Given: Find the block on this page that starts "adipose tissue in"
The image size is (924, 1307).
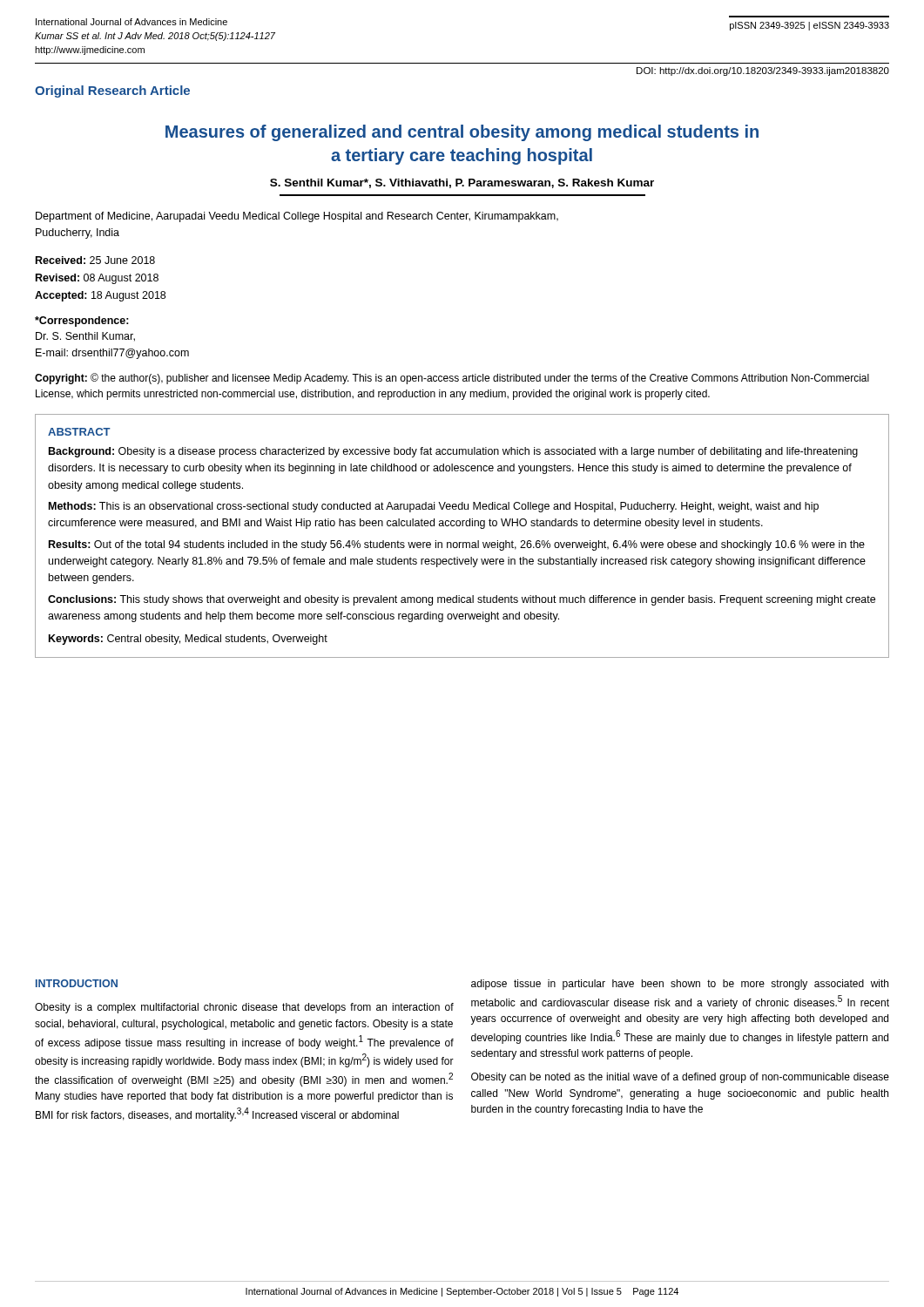Looking at the screenshot, I should [680, 1047].
